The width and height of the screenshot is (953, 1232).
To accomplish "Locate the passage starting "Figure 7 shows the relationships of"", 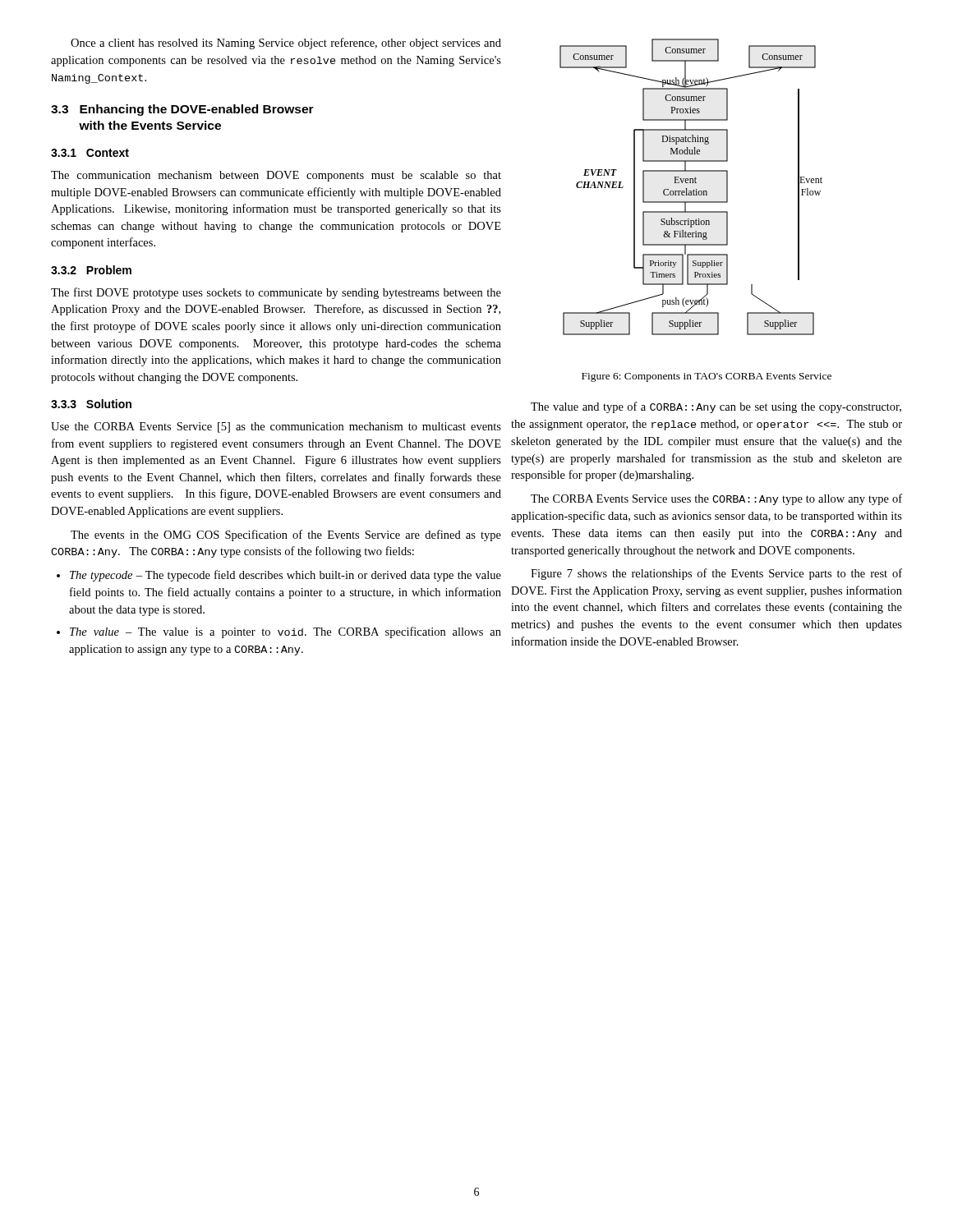I will click(707, 607).
